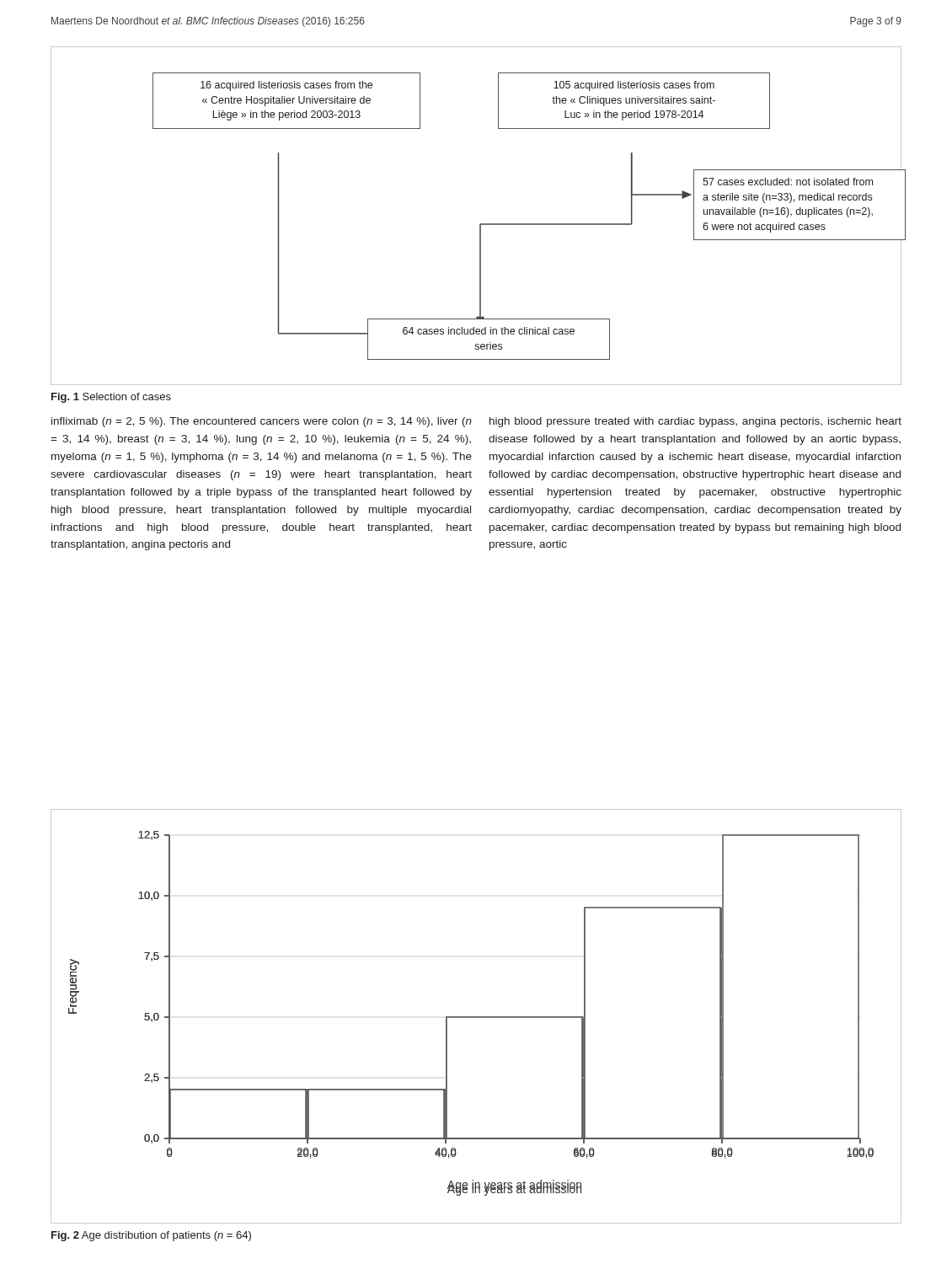The image size is (952, 1264).
Task: Click on the text block that reads "infliximab (n = 2, 5 %). The"
Action: (261, 483)
